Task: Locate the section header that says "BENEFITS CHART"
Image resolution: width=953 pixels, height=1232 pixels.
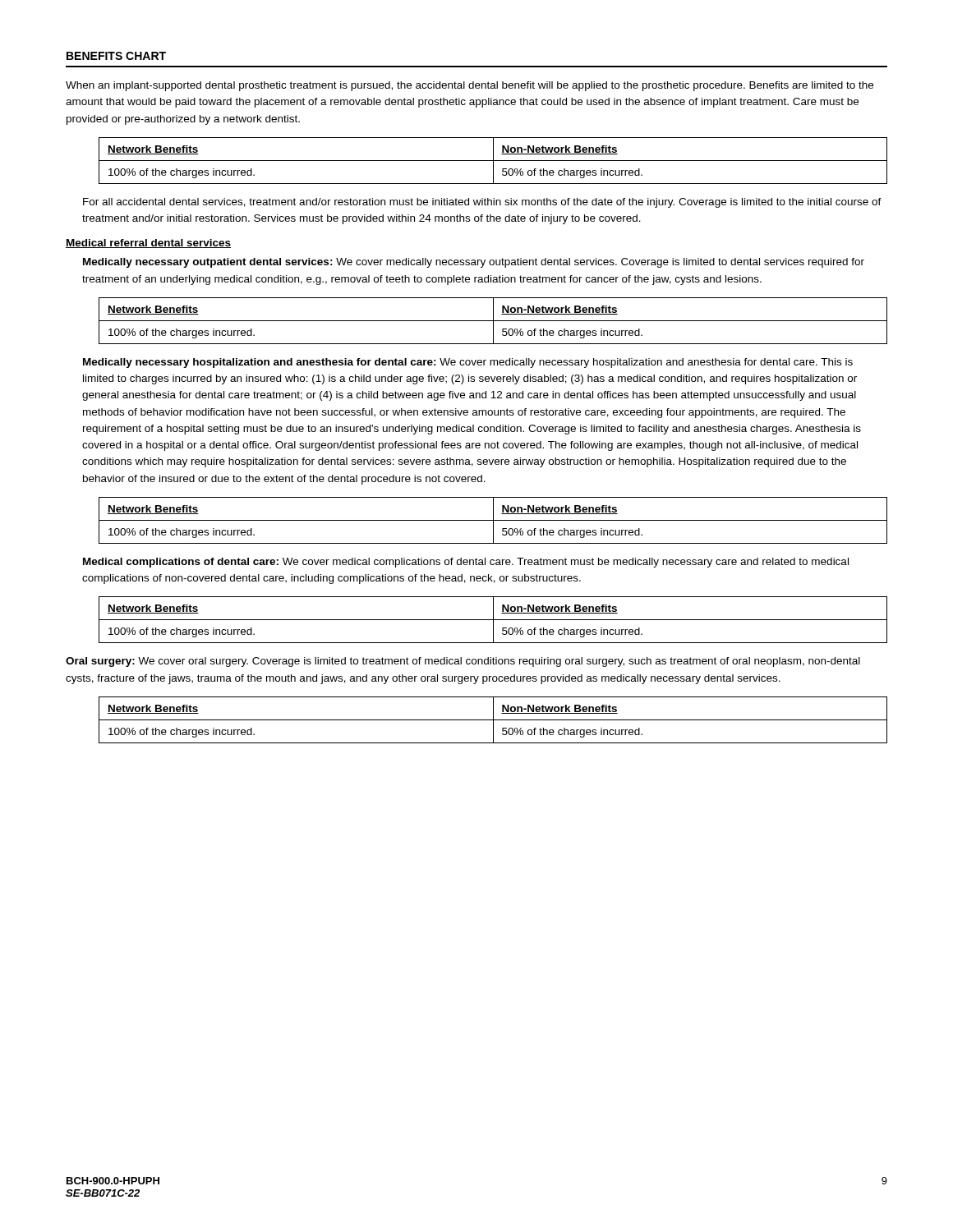Action: tap(116, 56)
